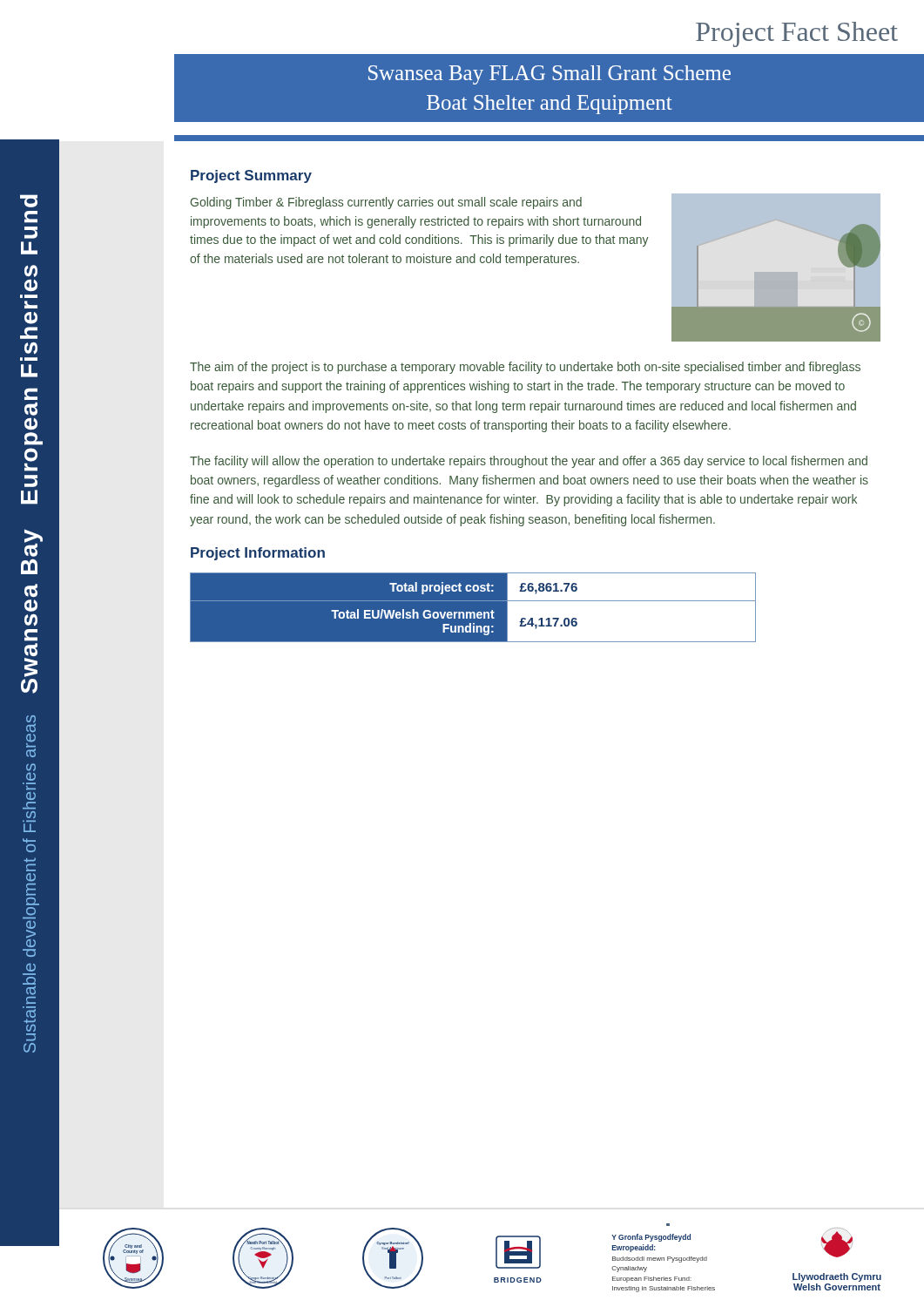Find the passage starting "The aim of the project is"
This screenshot has height=1307, width=924.
[x=525, y=396]
